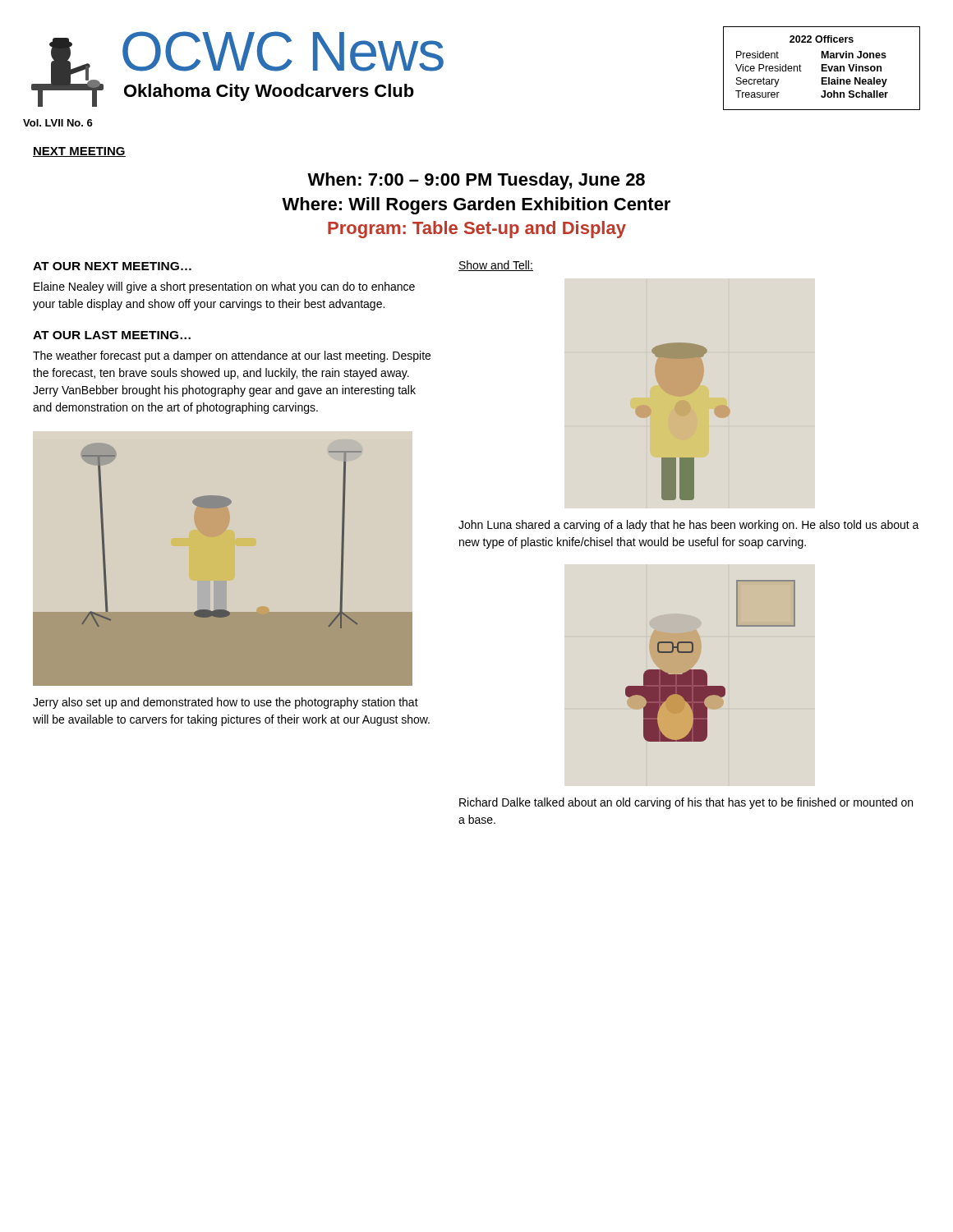Find the title containing "OCWC News Oklahoma City Woodcarvers"
Image resolution: width=953 pixels, height=1232 pixels.
[421, 62]
